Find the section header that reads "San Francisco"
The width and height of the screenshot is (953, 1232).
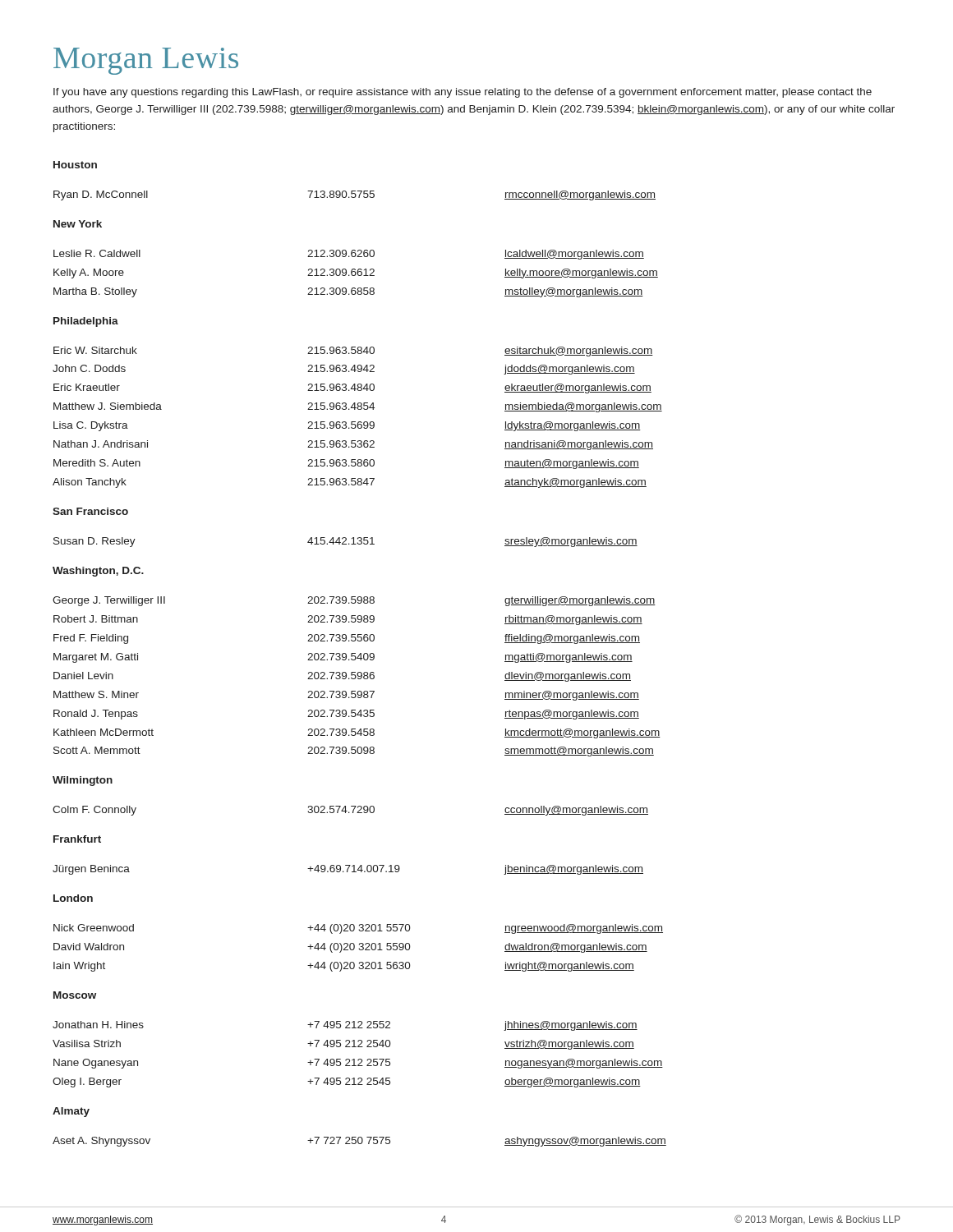[x=90, y=511]
